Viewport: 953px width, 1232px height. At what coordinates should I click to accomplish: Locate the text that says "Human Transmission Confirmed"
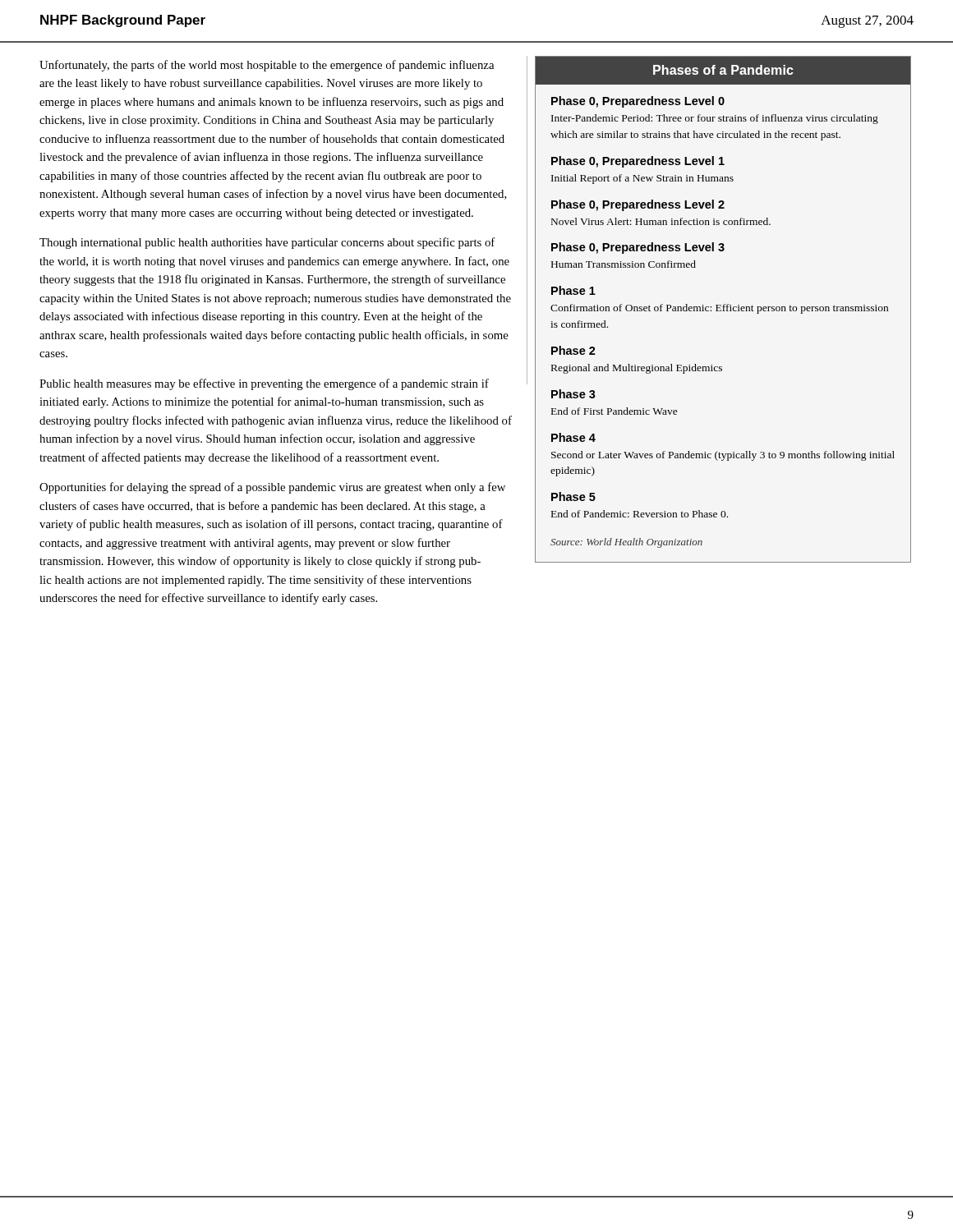[623, 264]
